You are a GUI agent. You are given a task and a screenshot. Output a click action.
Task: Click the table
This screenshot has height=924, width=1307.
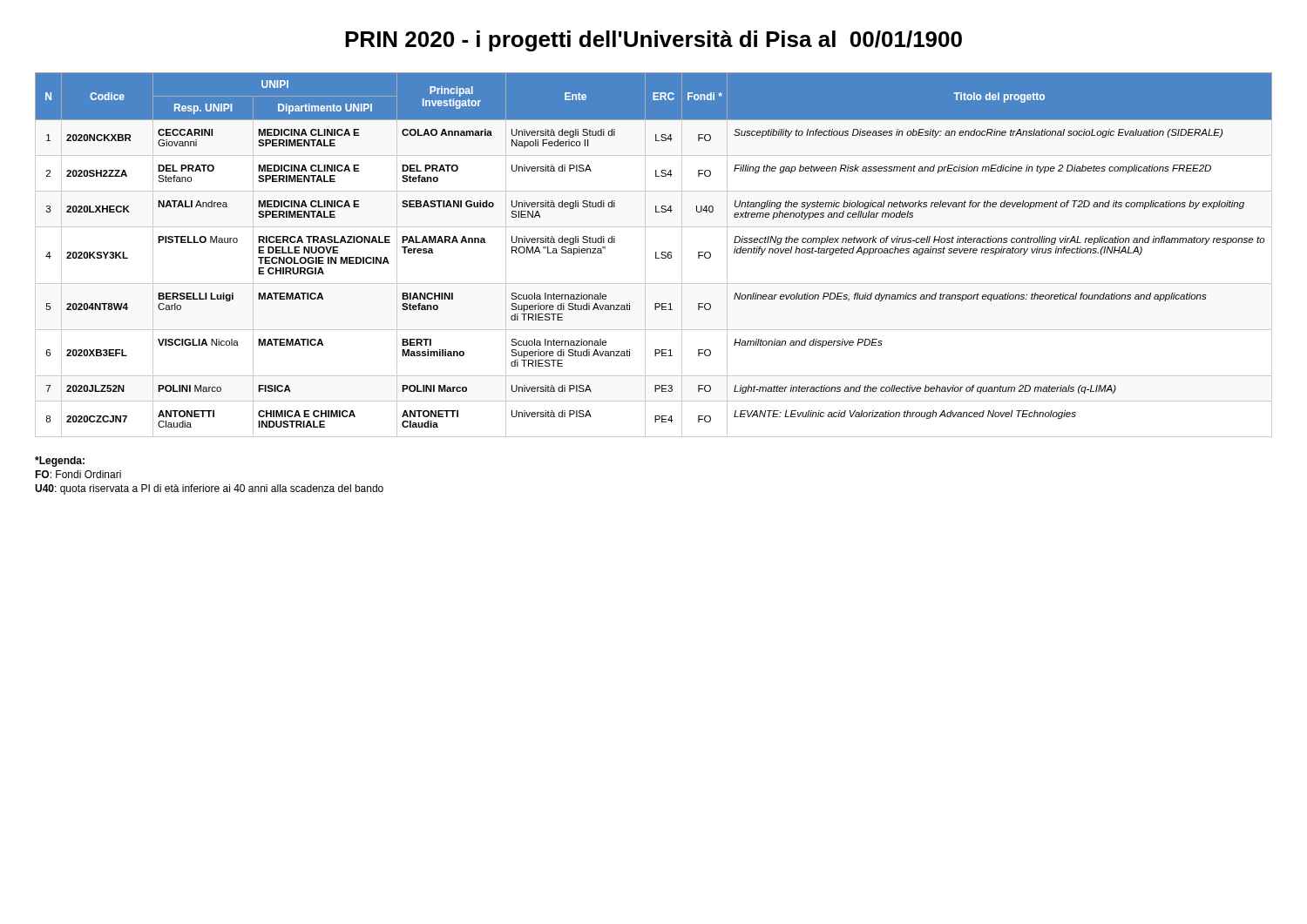click(654, 255)
